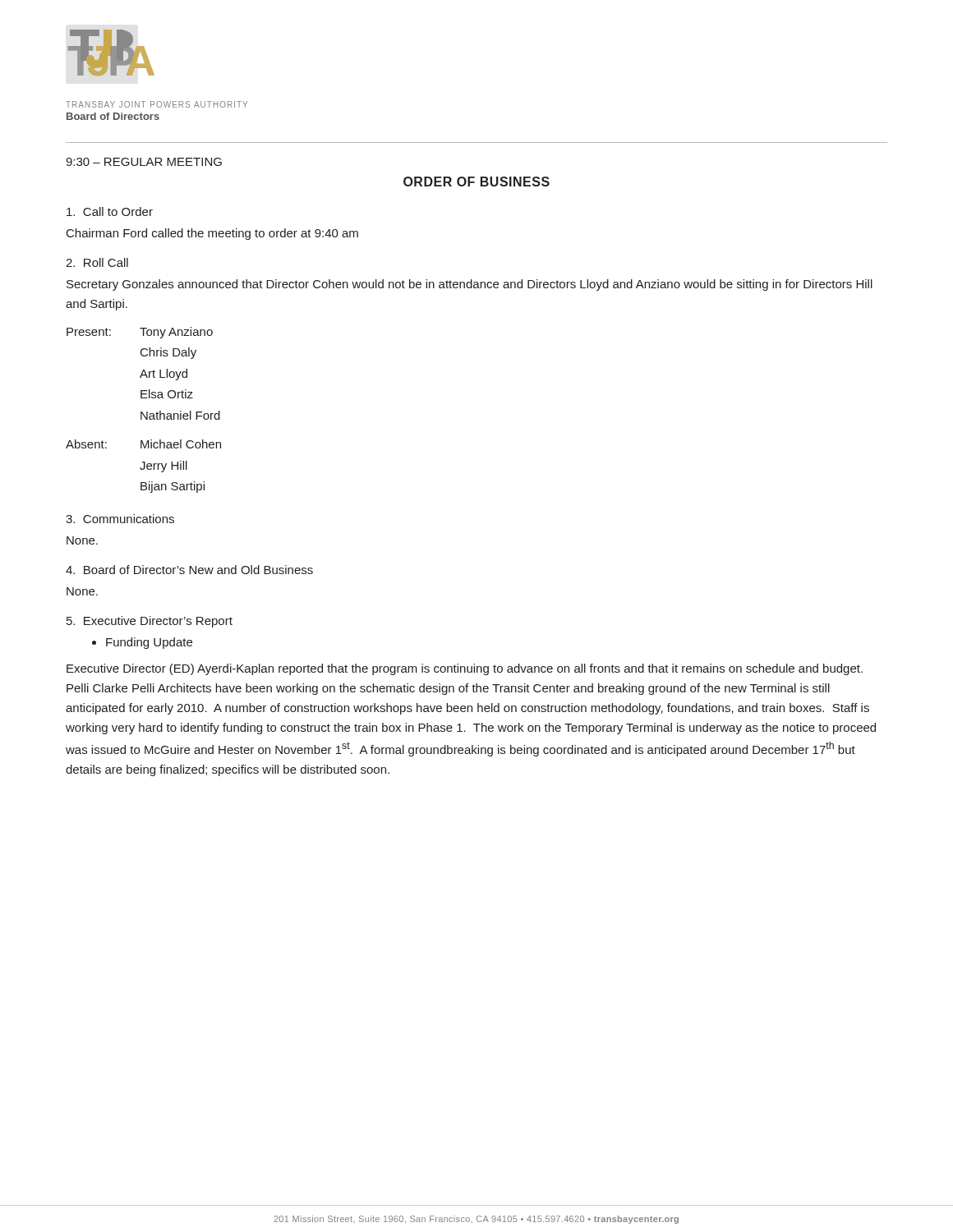Find the logo
The height and width of the screenshot is (1232, 953).
click(x=476, y=73)
